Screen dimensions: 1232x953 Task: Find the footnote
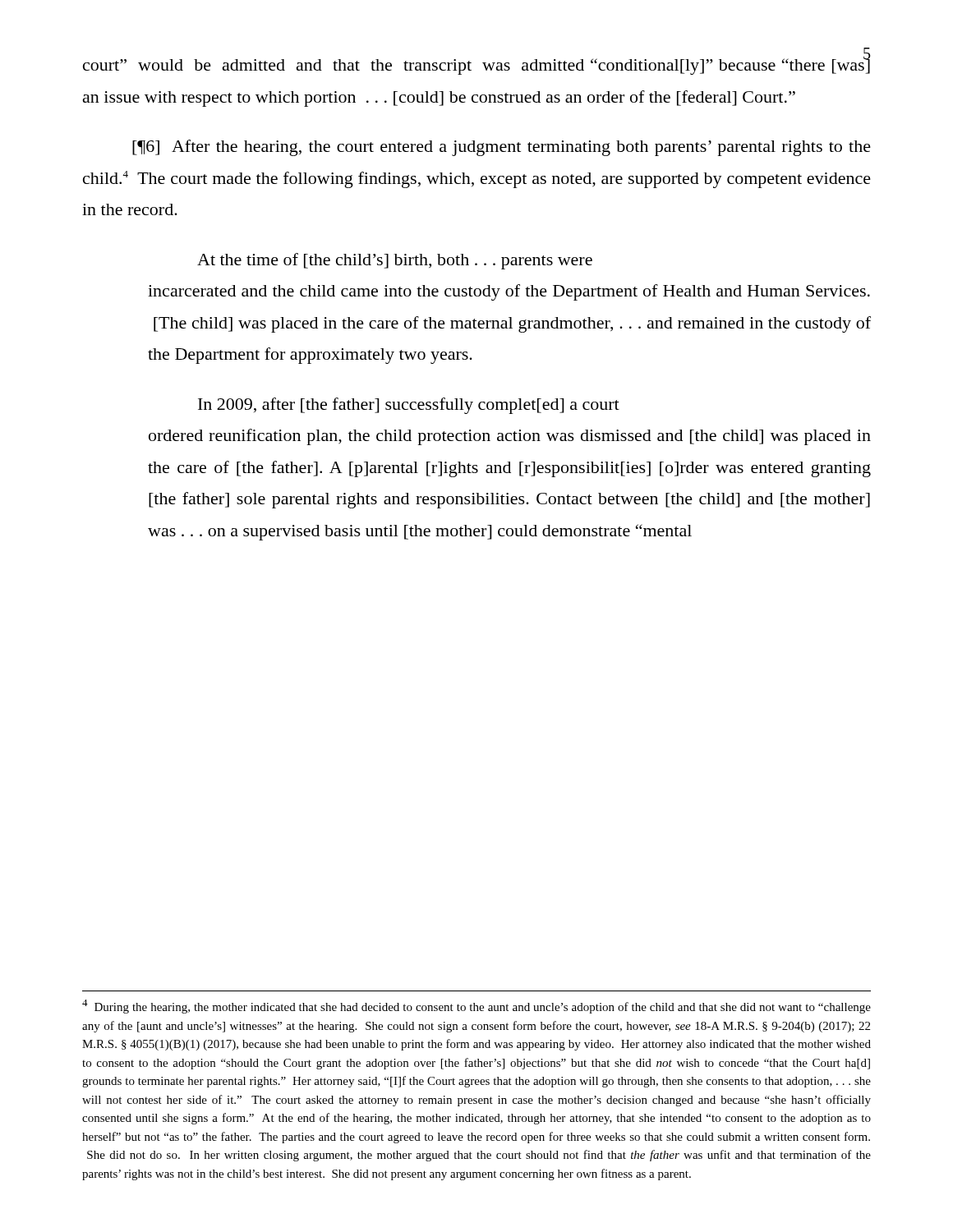click(476, 1090)
